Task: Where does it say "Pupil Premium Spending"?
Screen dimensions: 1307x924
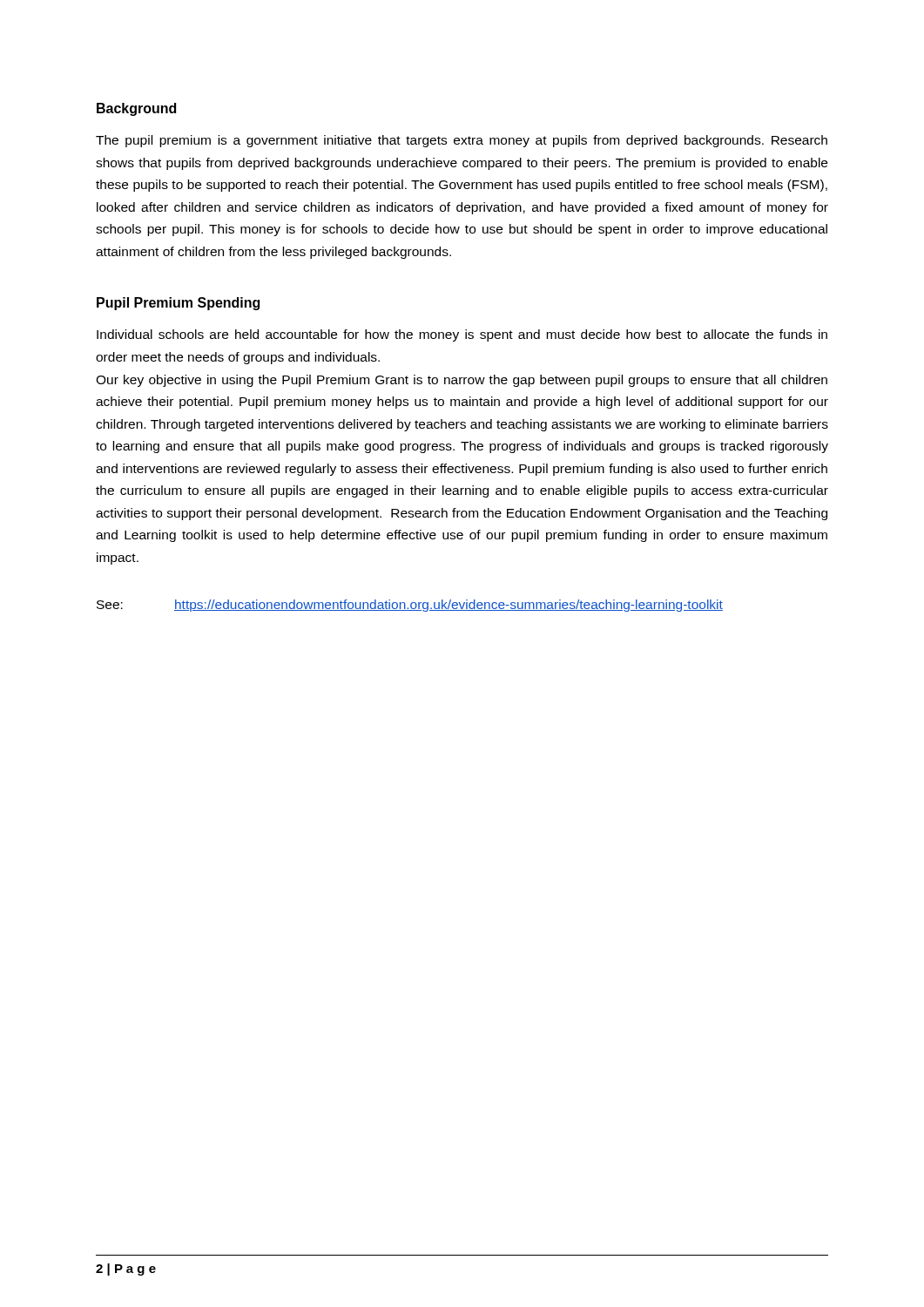Action: 178,303
